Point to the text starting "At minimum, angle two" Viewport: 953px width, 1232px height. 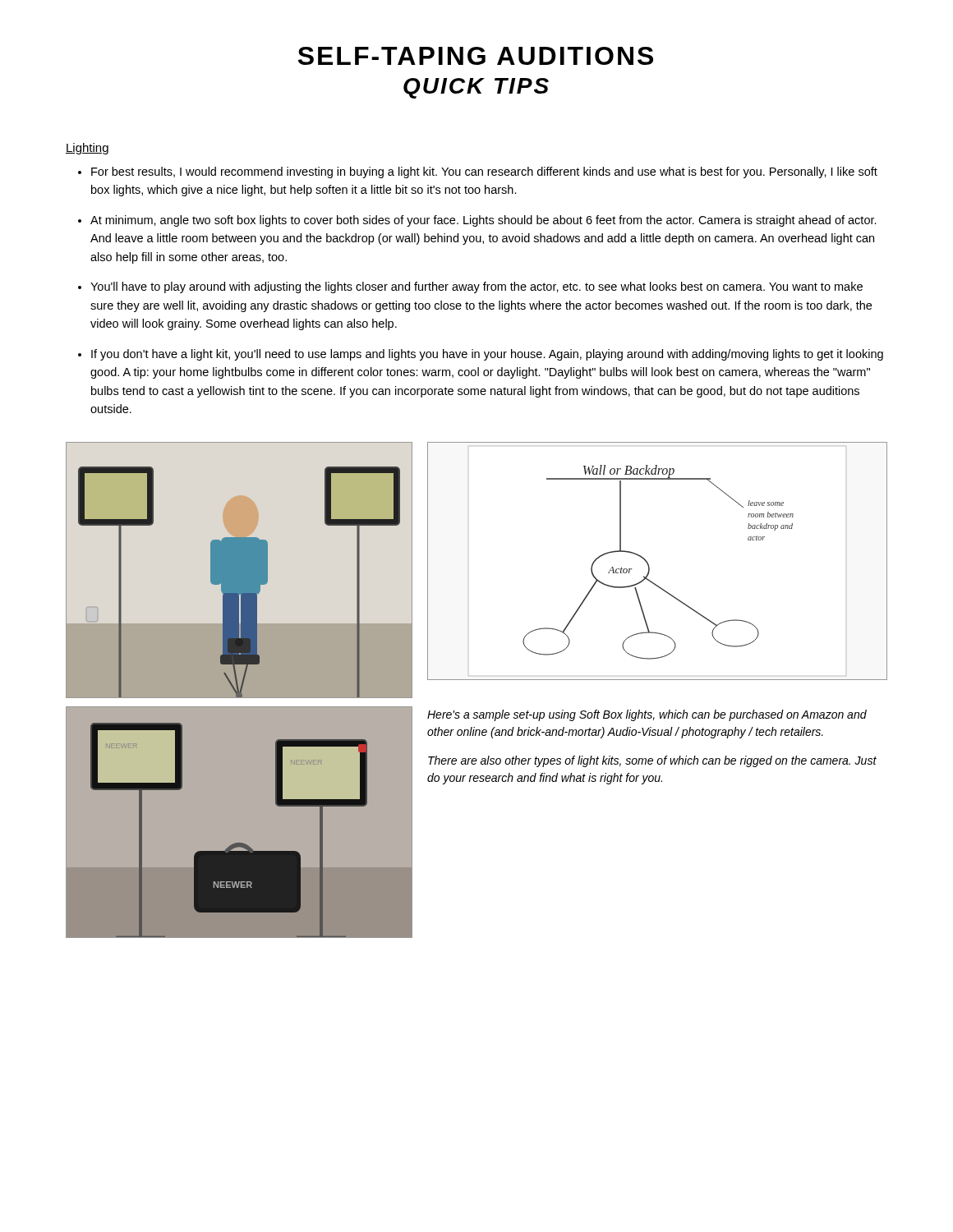[484, 239]
